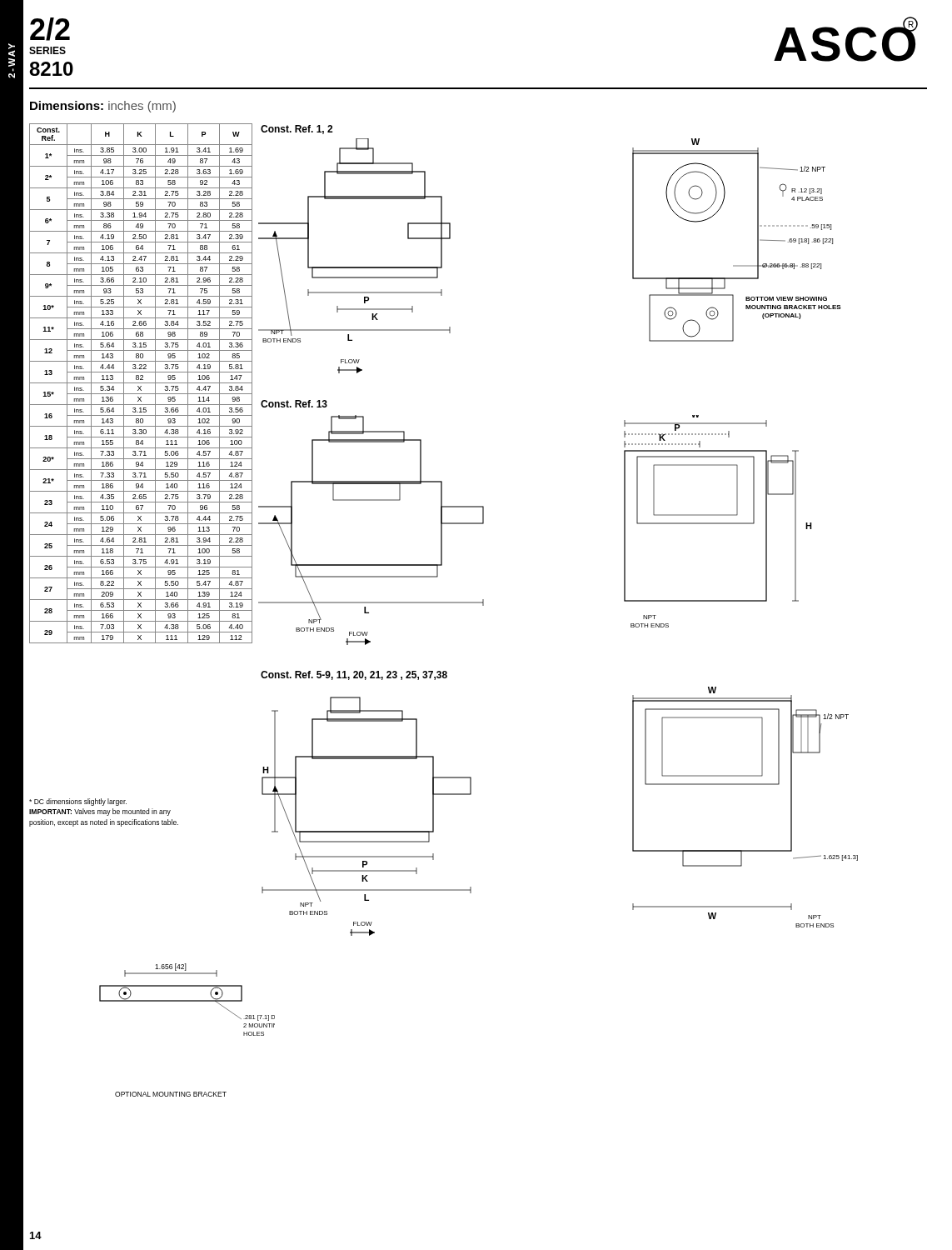Select the logo
This screenshot has width=952, height=1250.
844,42
